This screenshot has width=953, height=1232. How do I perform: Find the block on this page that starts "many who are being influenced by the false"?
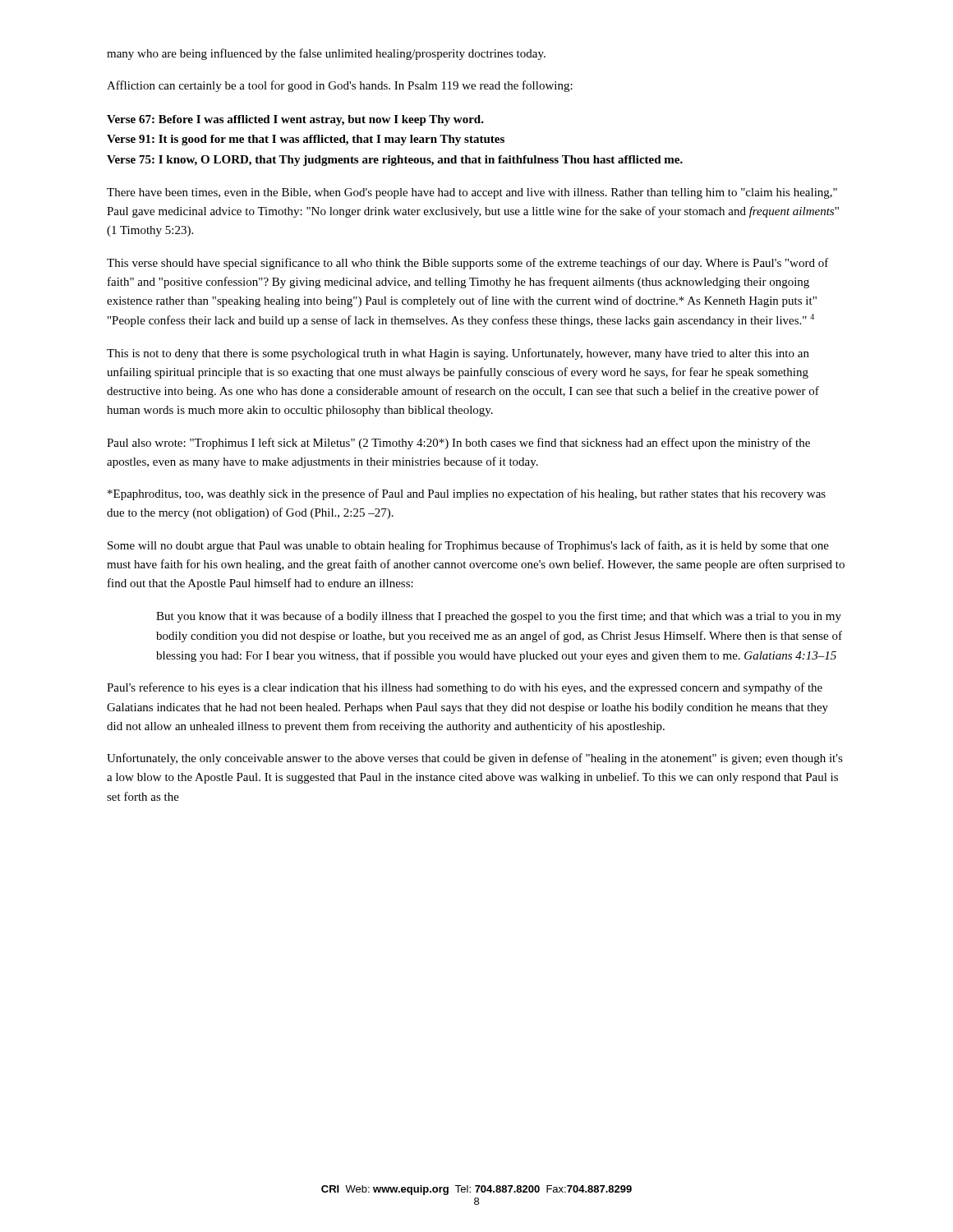click(326, 53)
